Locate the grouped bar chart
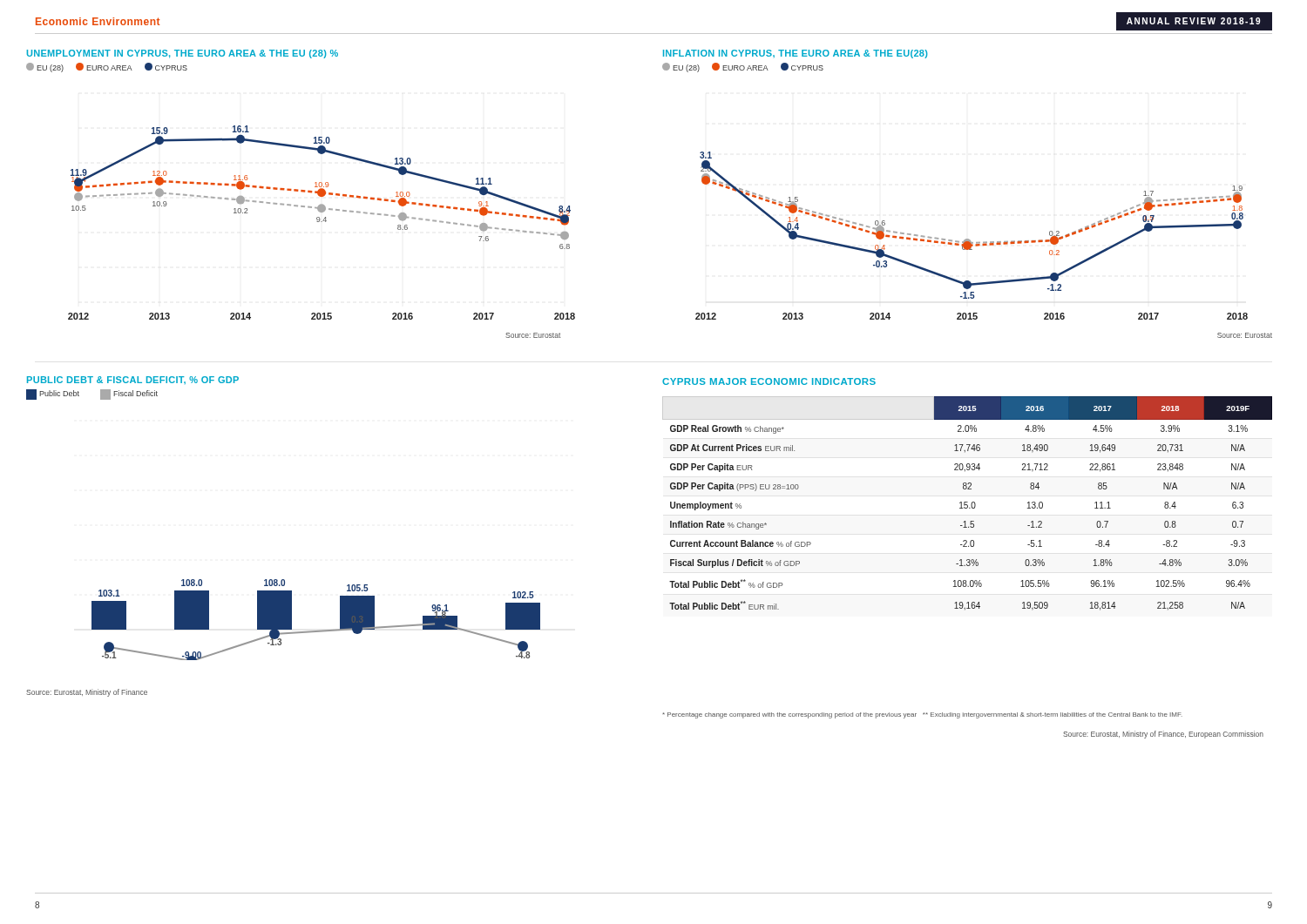Viewport: 1307px width, 924px height. pyautogui.click(x=314, y=531)
